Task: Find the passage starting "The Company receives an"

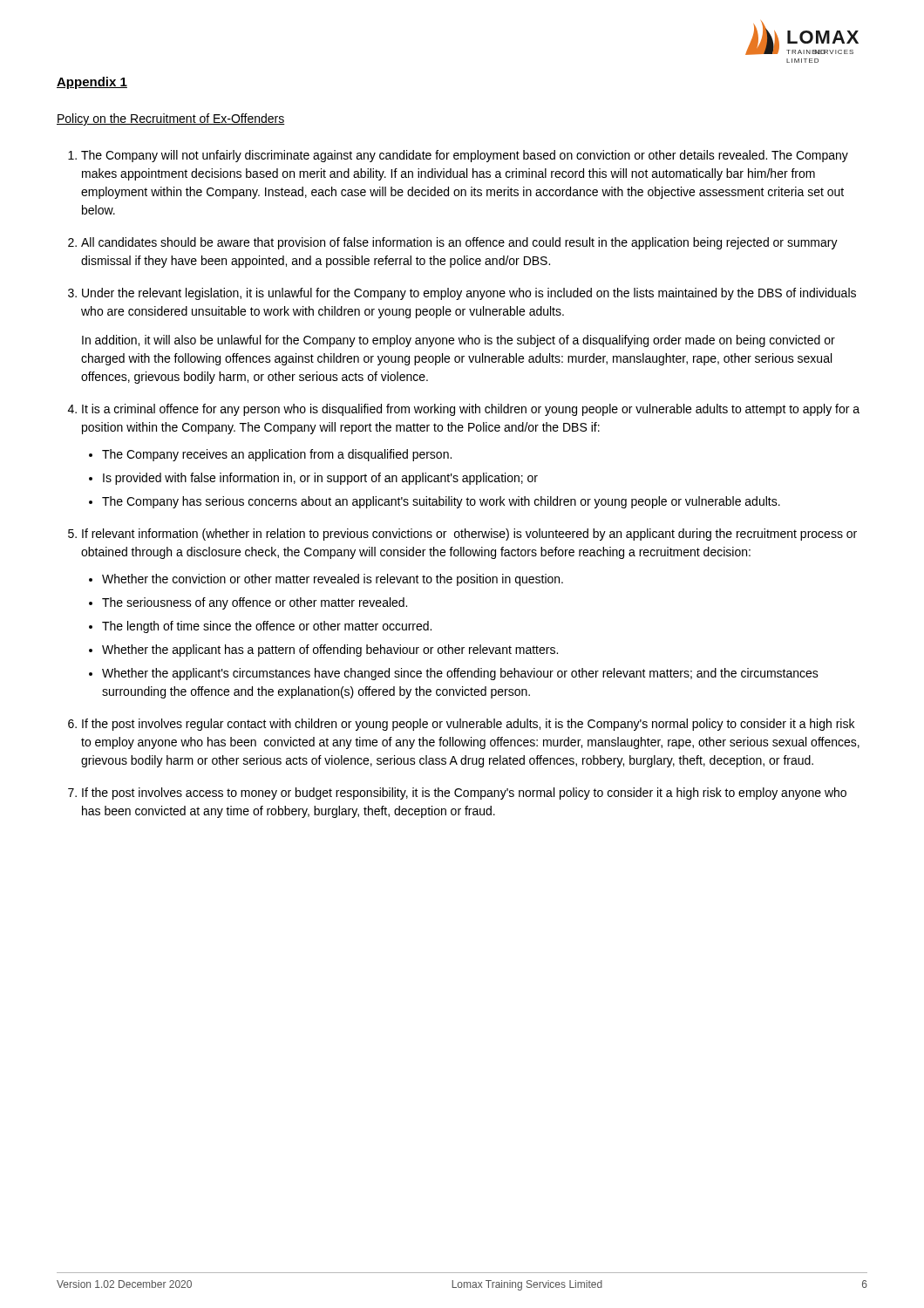Action: tap(277, 454)
